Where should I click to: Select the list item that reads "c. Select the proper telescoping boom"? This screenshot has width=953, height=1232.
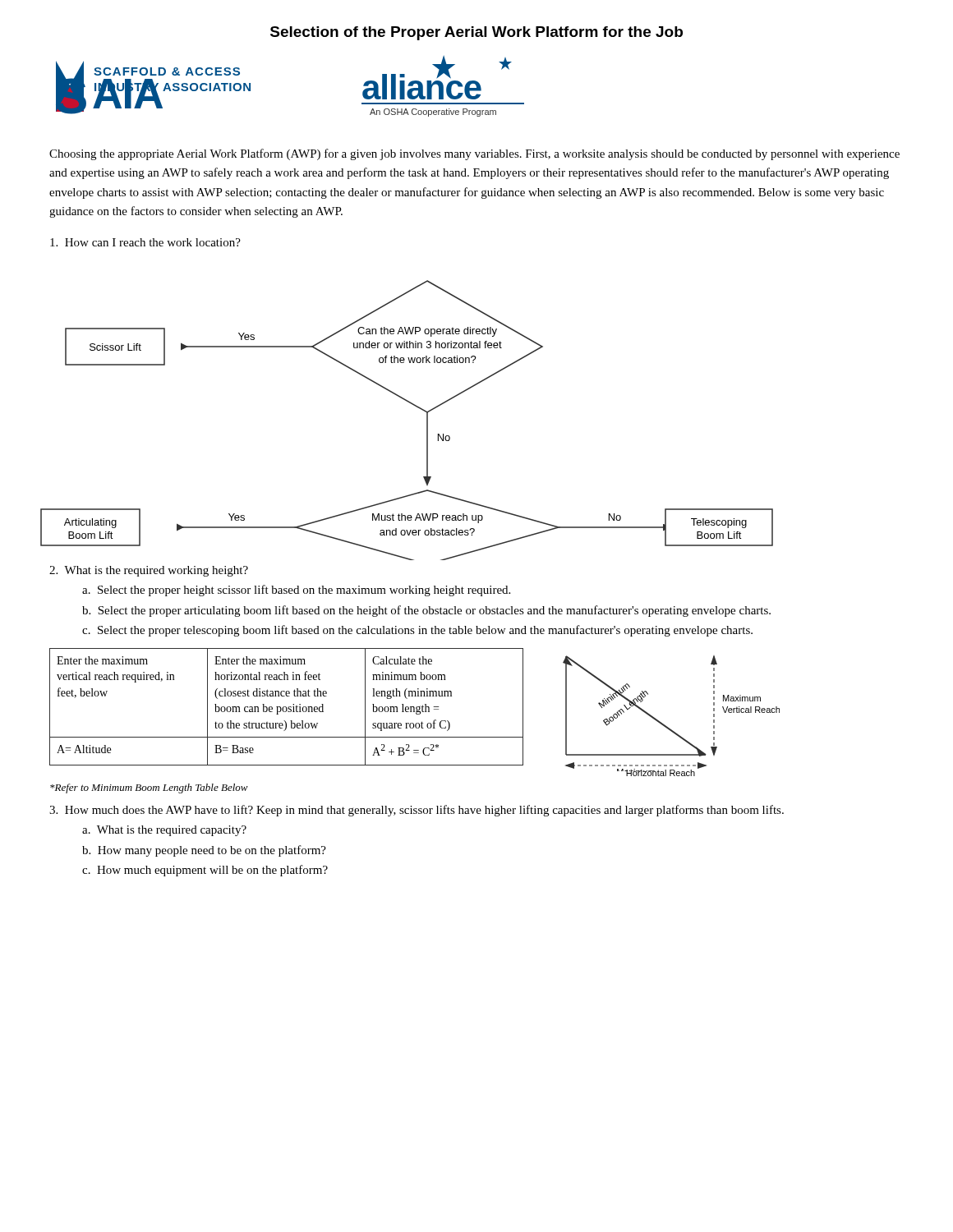[418, 630]
